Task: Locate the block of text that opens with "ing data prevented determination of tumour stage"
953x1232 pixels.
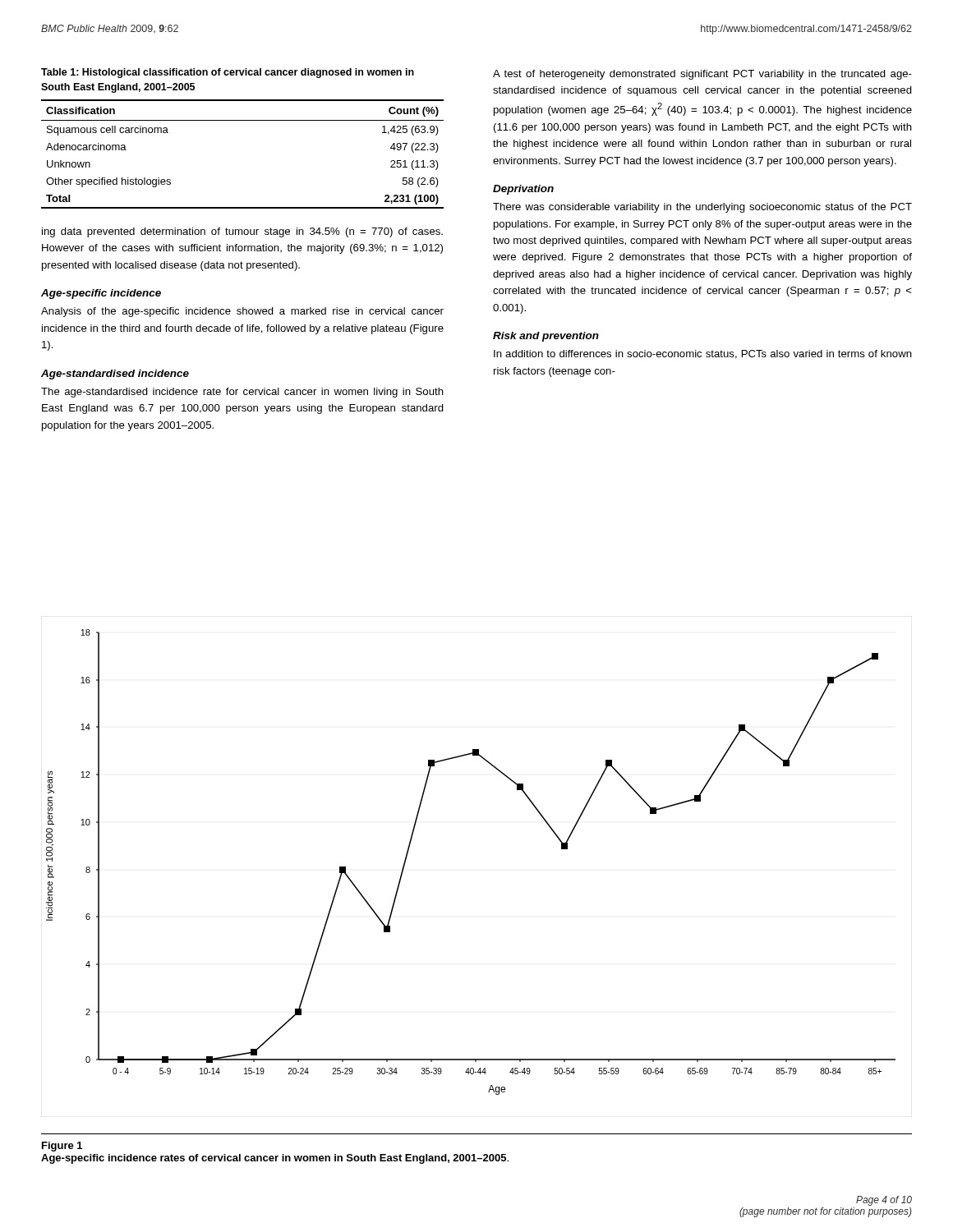Action: pyautogui.click(x=242, y=248)
